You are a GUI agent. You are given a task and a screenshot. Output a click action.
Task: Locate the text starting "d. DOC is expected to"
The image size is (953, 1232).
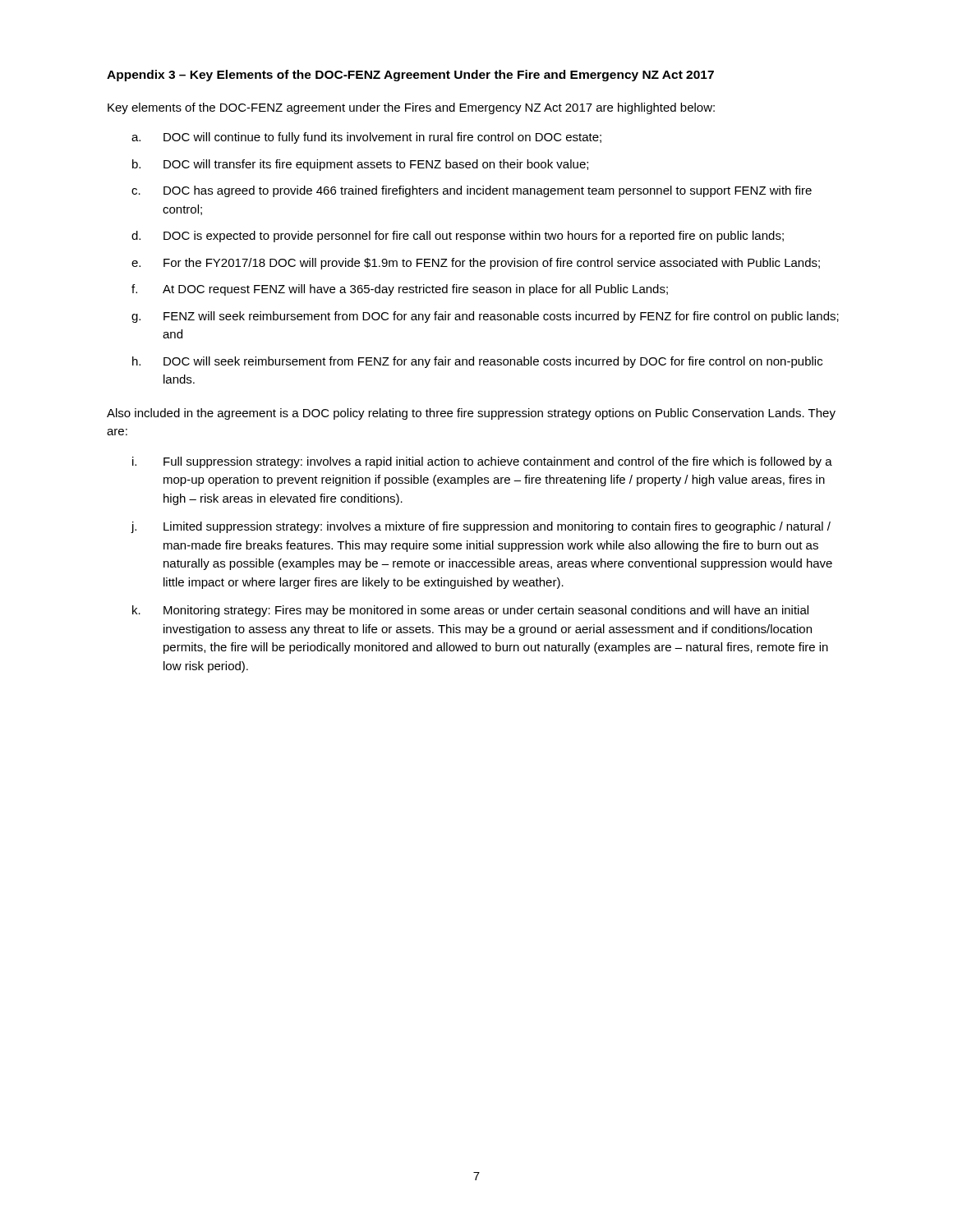[x=446, y=236]
